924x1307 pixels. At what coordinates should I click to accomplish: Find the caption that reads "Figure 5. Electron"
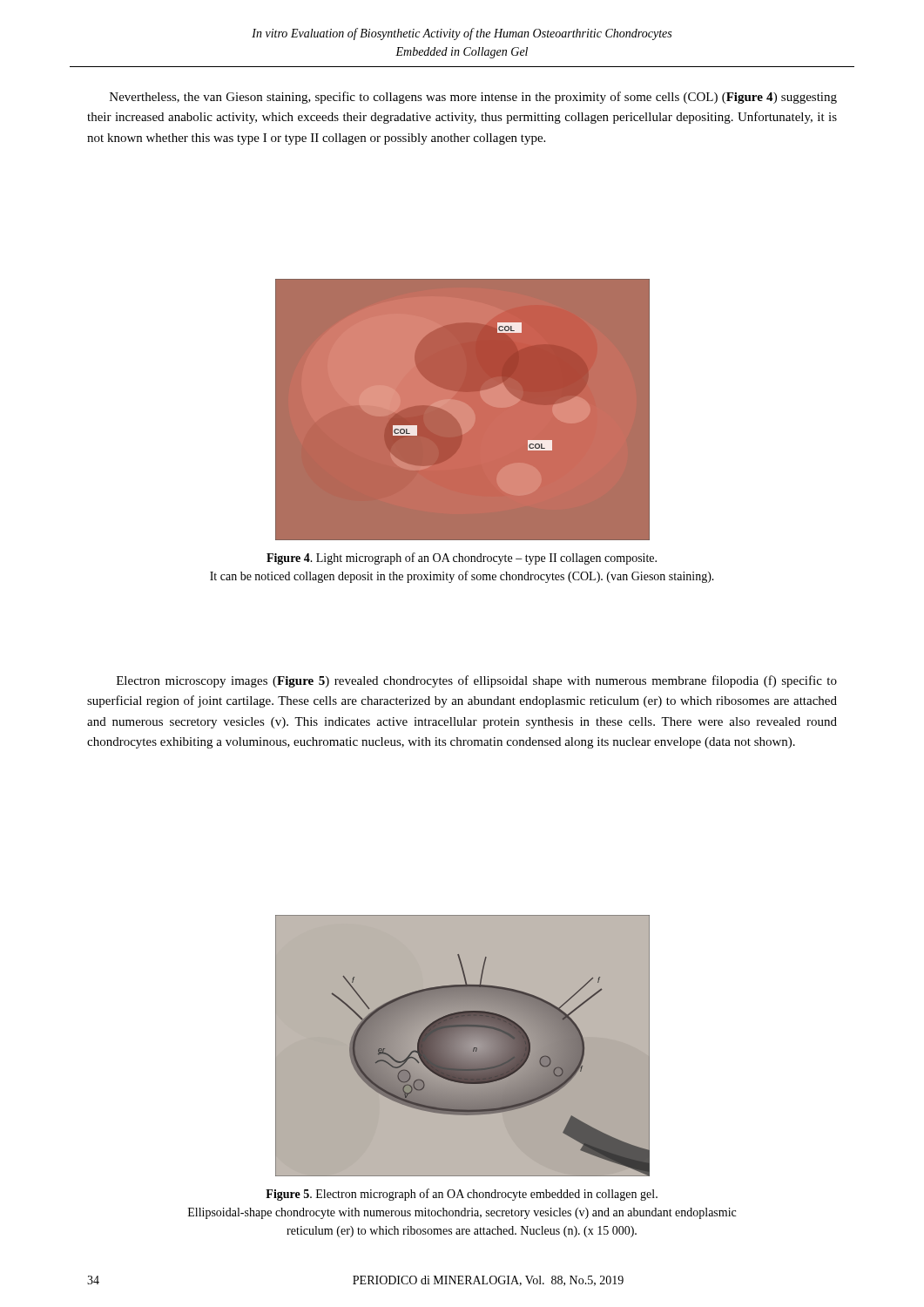462,1213
